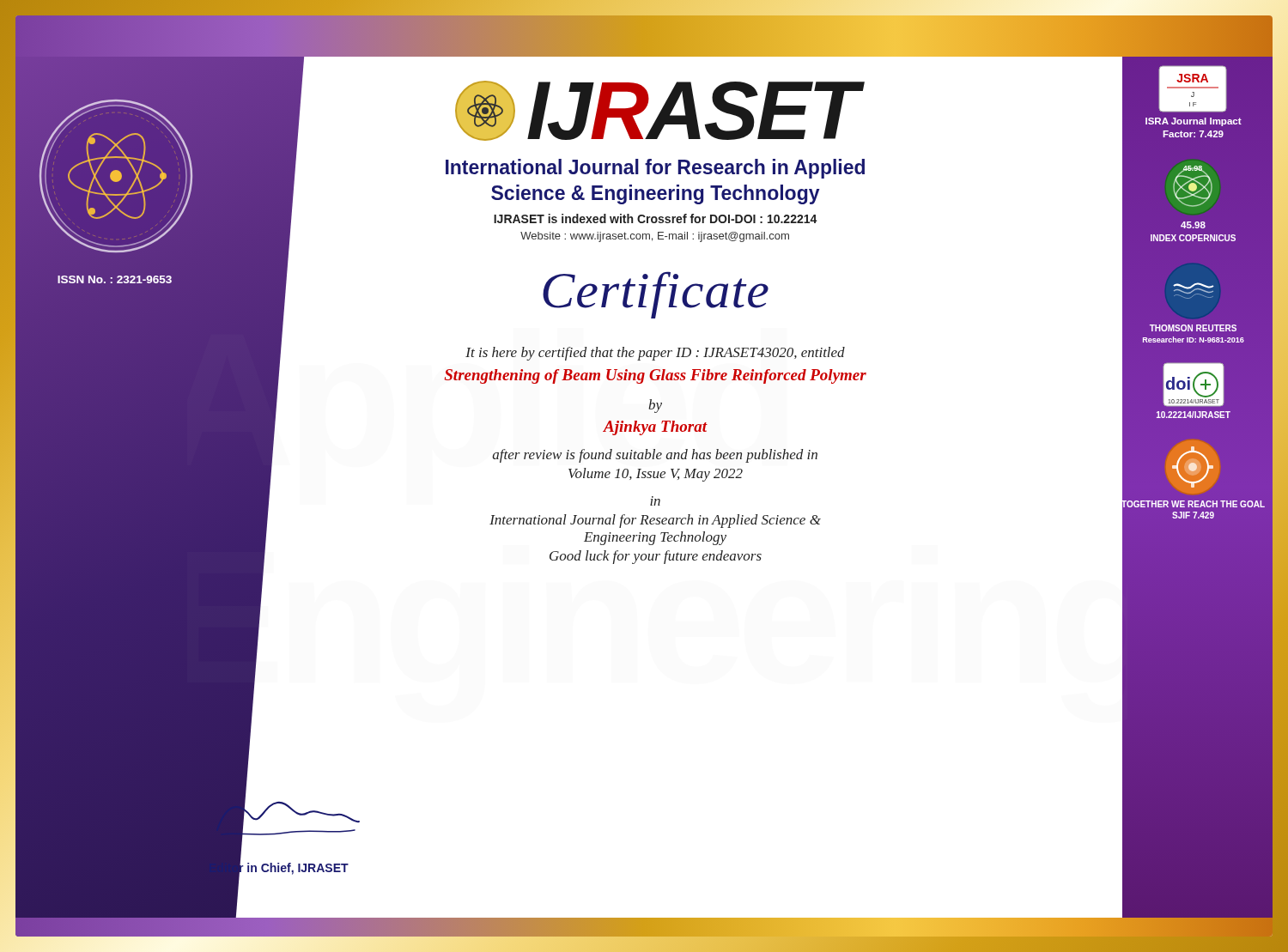This screenshot has width=1288, height=952.
Task: Navigate to the block starting "IJRASET is indexed with Crossref for DOI-DOI"
Action: [655, 219]
